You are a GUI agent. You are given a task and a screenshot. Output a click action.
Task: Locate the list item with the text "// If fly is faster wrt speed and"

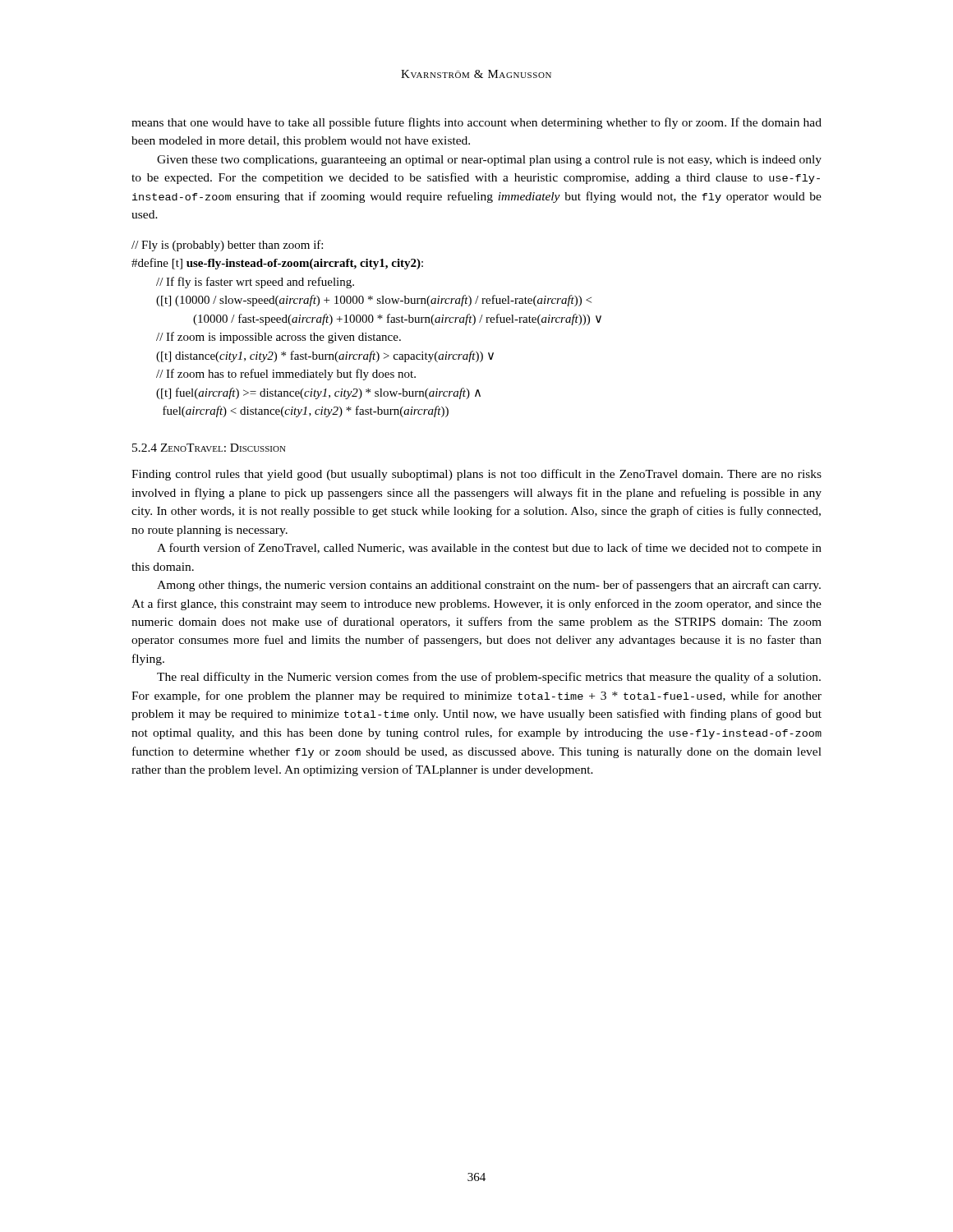255,282
